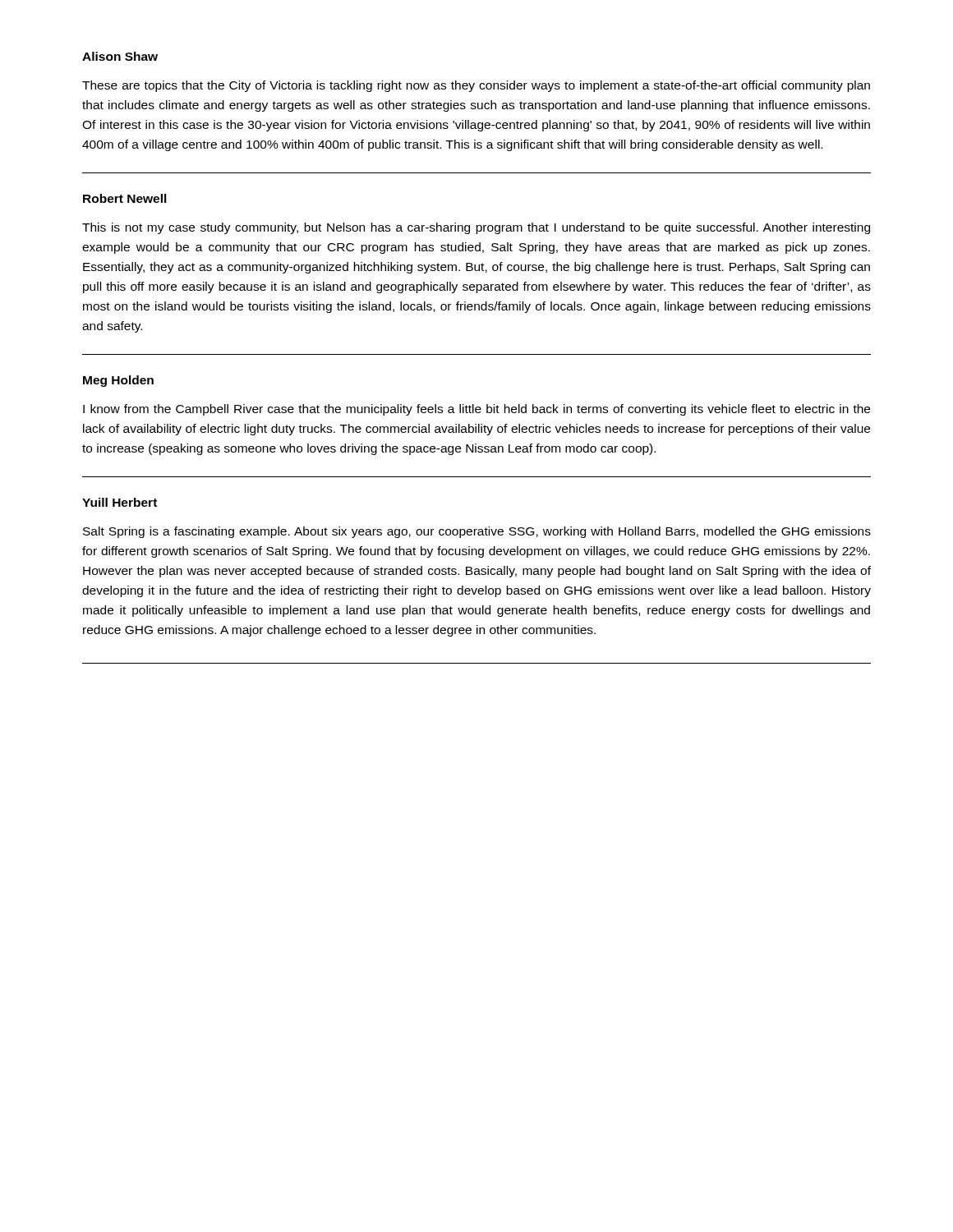Find the text block with the text "Salt Spring is a fascinating example."

[476, 581]
